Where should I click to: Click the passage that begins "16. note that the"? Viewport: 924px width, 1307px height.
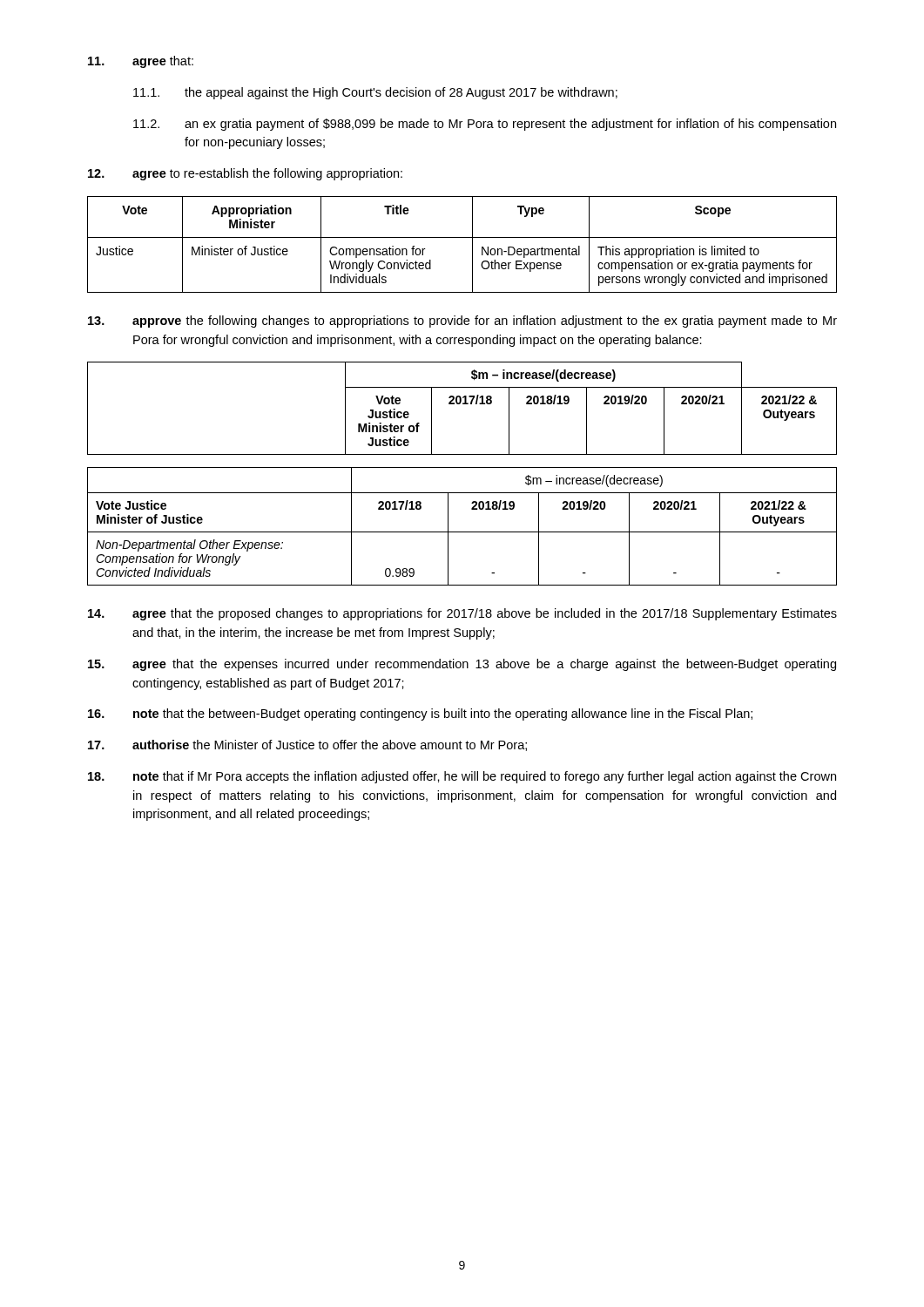(462, 715)
